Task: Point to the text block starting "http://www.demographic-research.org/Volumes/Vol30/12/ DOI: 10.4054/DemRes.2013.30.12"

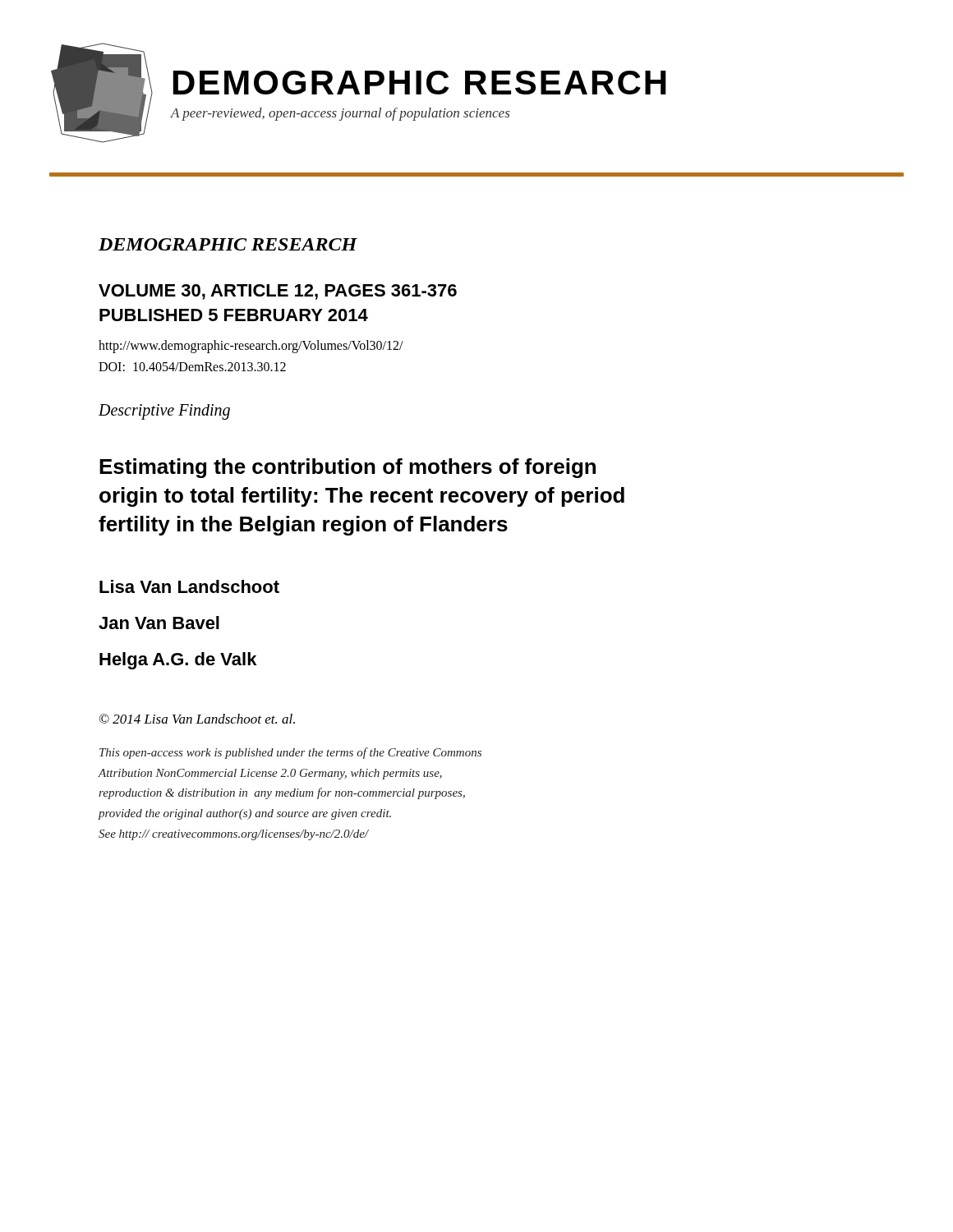Action: click(251, 356)
